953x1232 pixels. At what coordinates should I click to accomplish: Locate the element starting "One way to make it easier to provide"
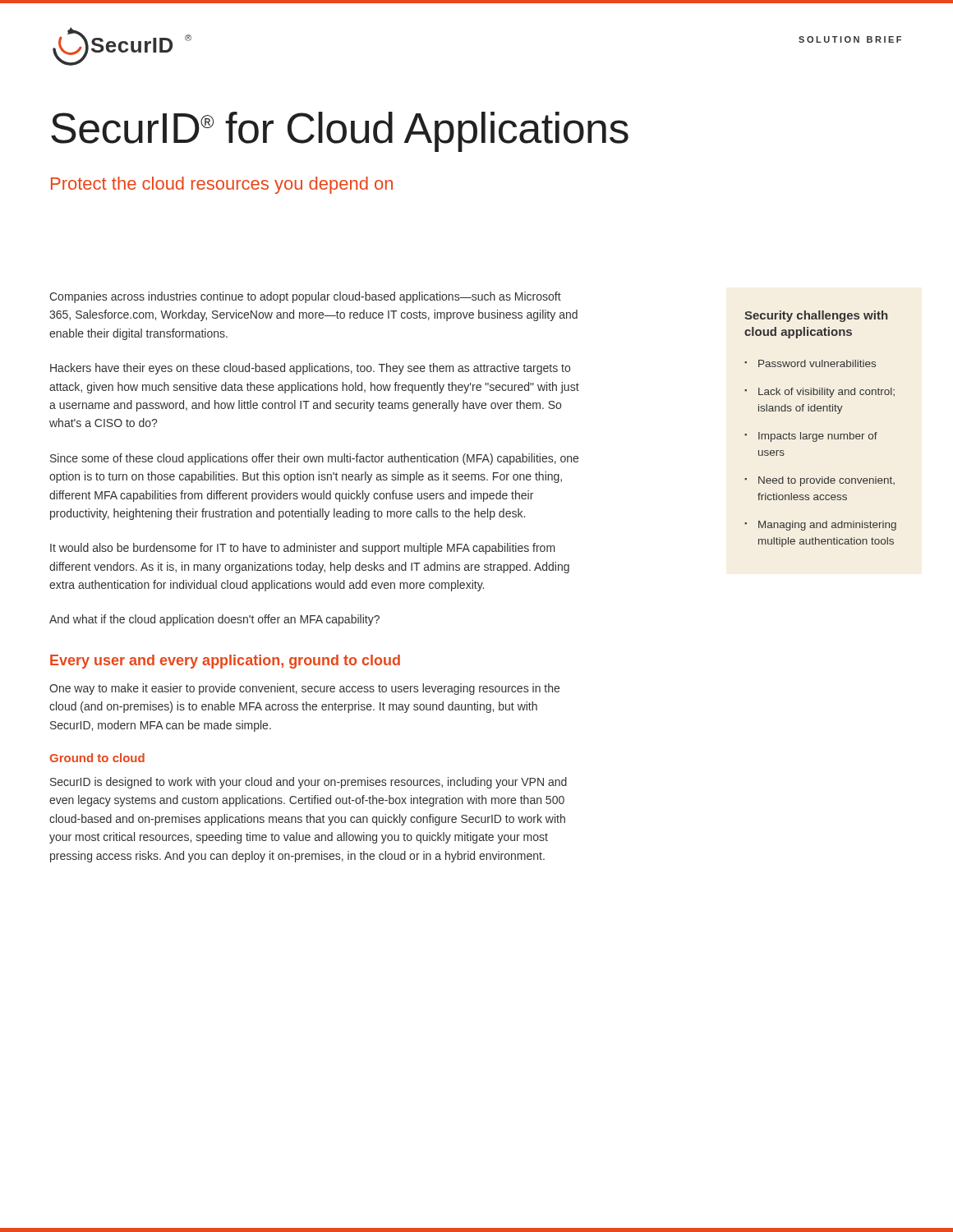point(305,707)
